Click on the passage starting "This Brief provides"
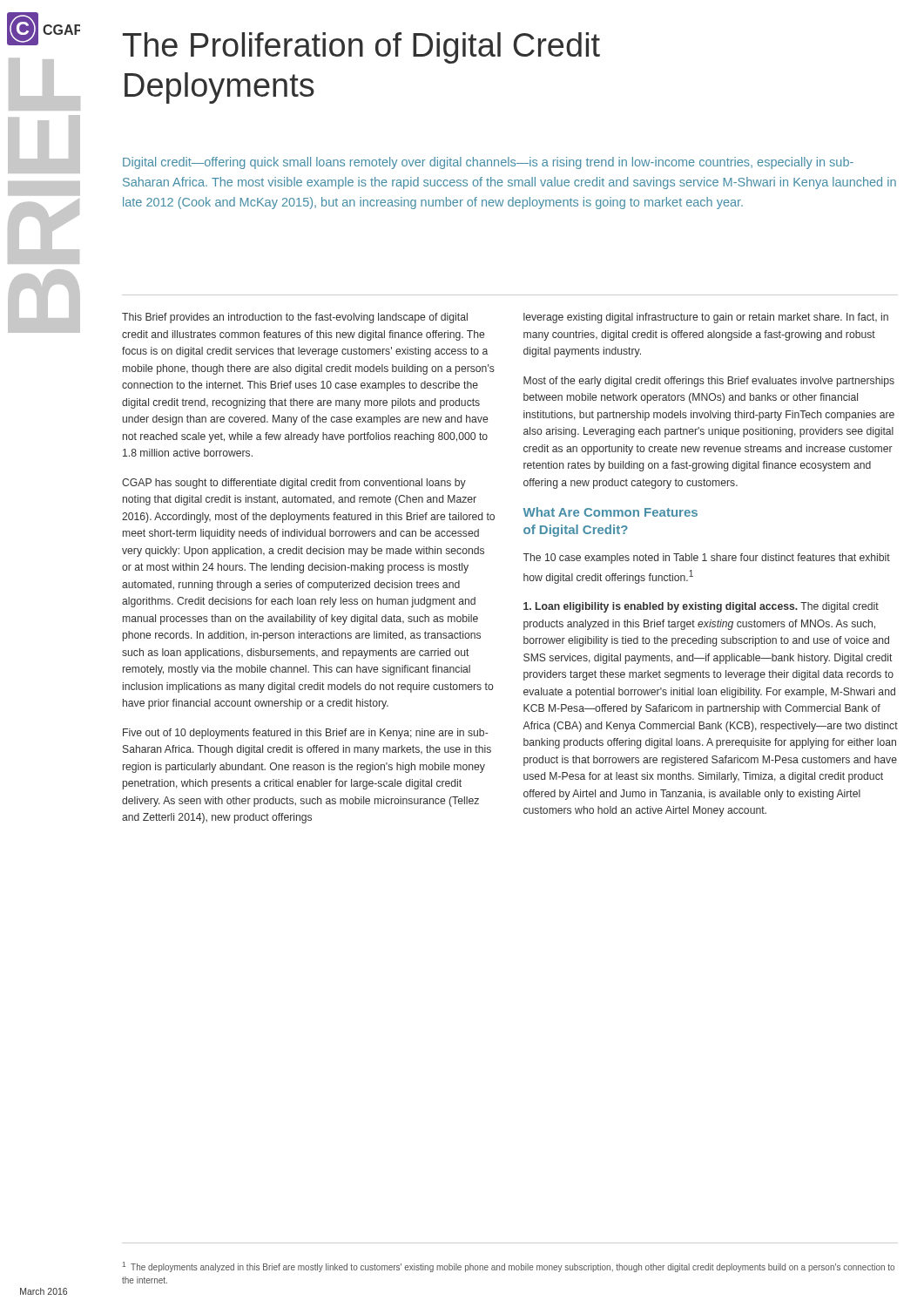924x1307 pixels. pos(309,386)
